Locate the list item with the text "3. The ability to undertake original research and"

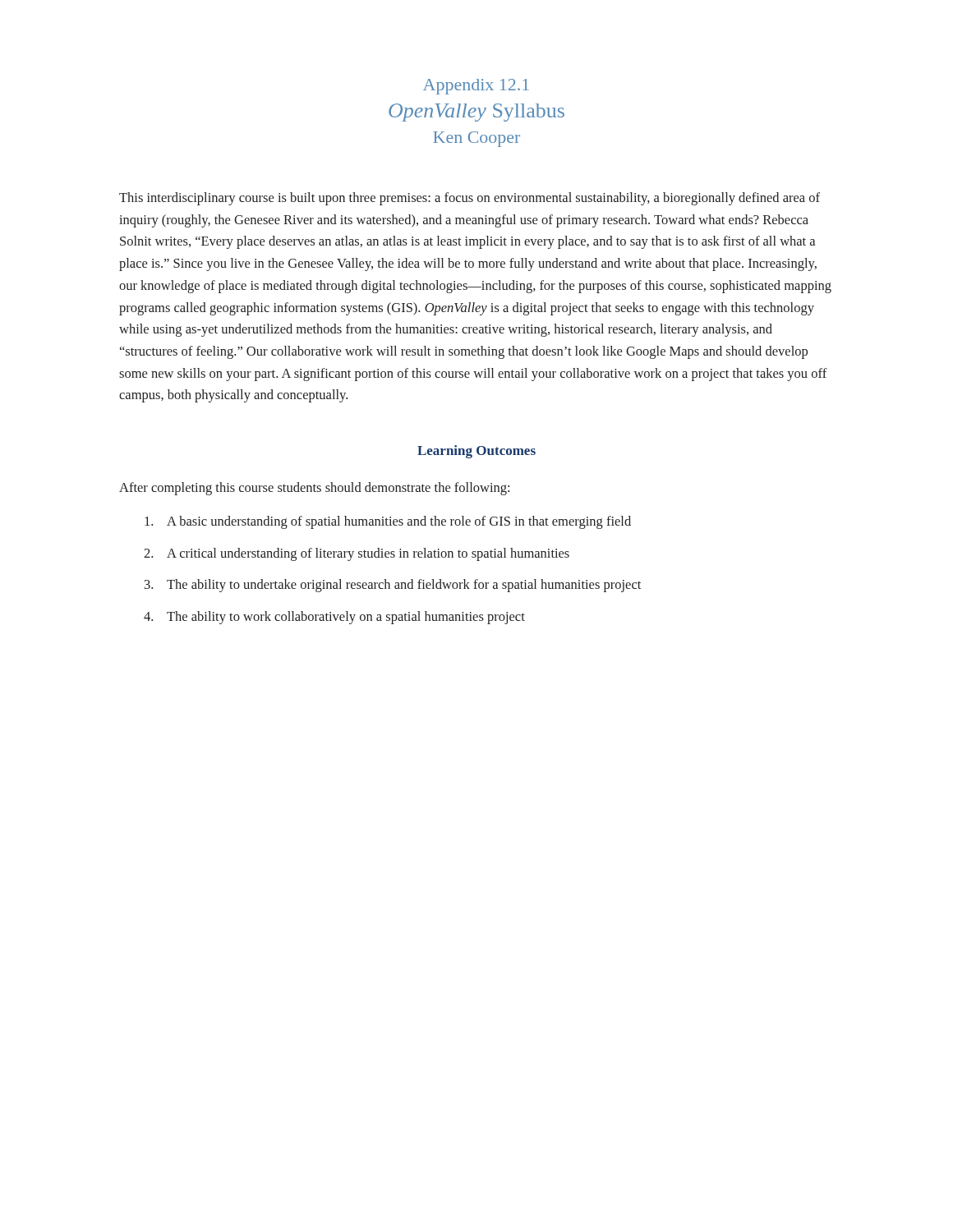pyautogui.click(x=489, y=585)
